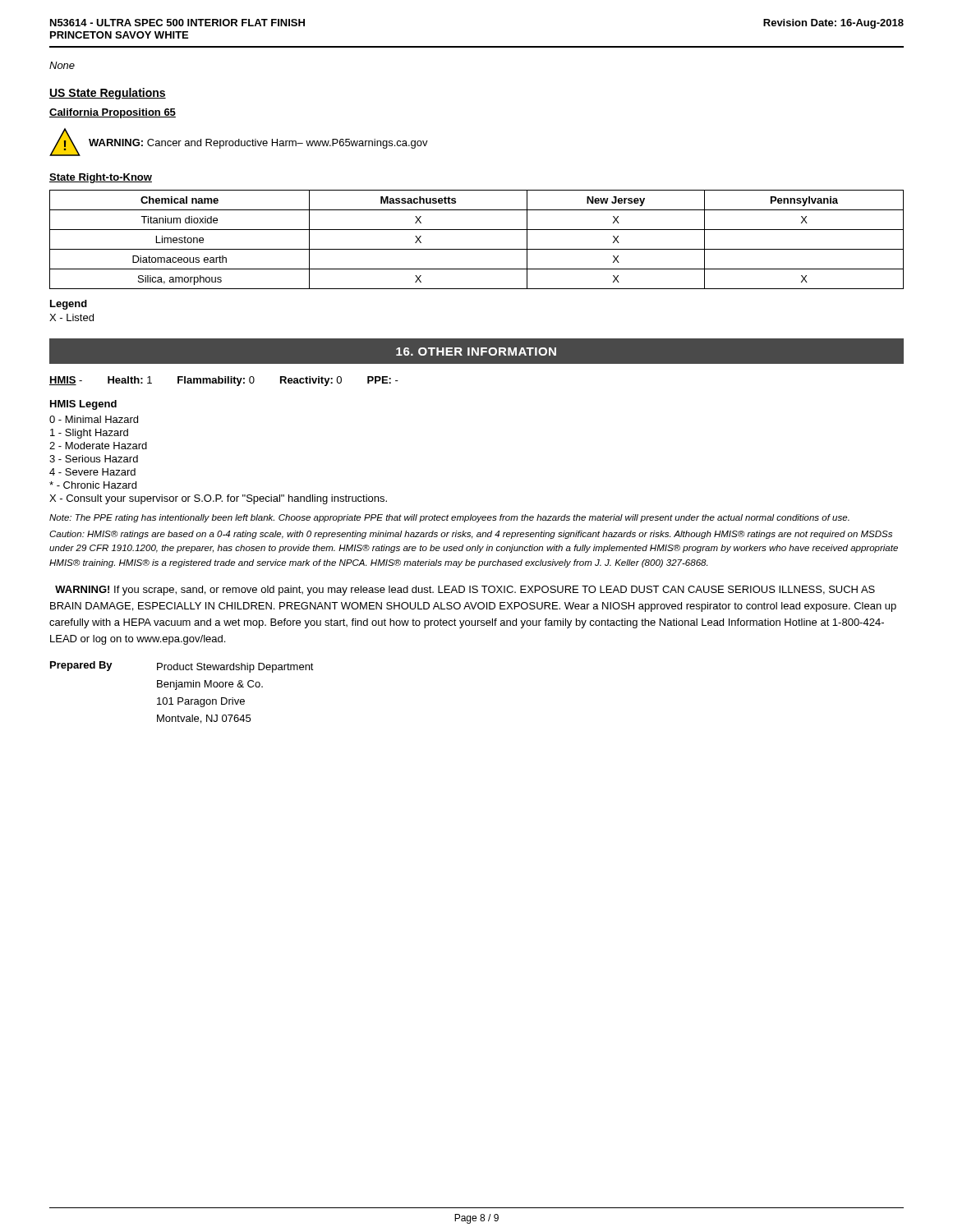Find the text block starting "California Proposition 65"
The width and height of the screenshot is (953, 1232).
pyautogui.click(x=113, y=112)
